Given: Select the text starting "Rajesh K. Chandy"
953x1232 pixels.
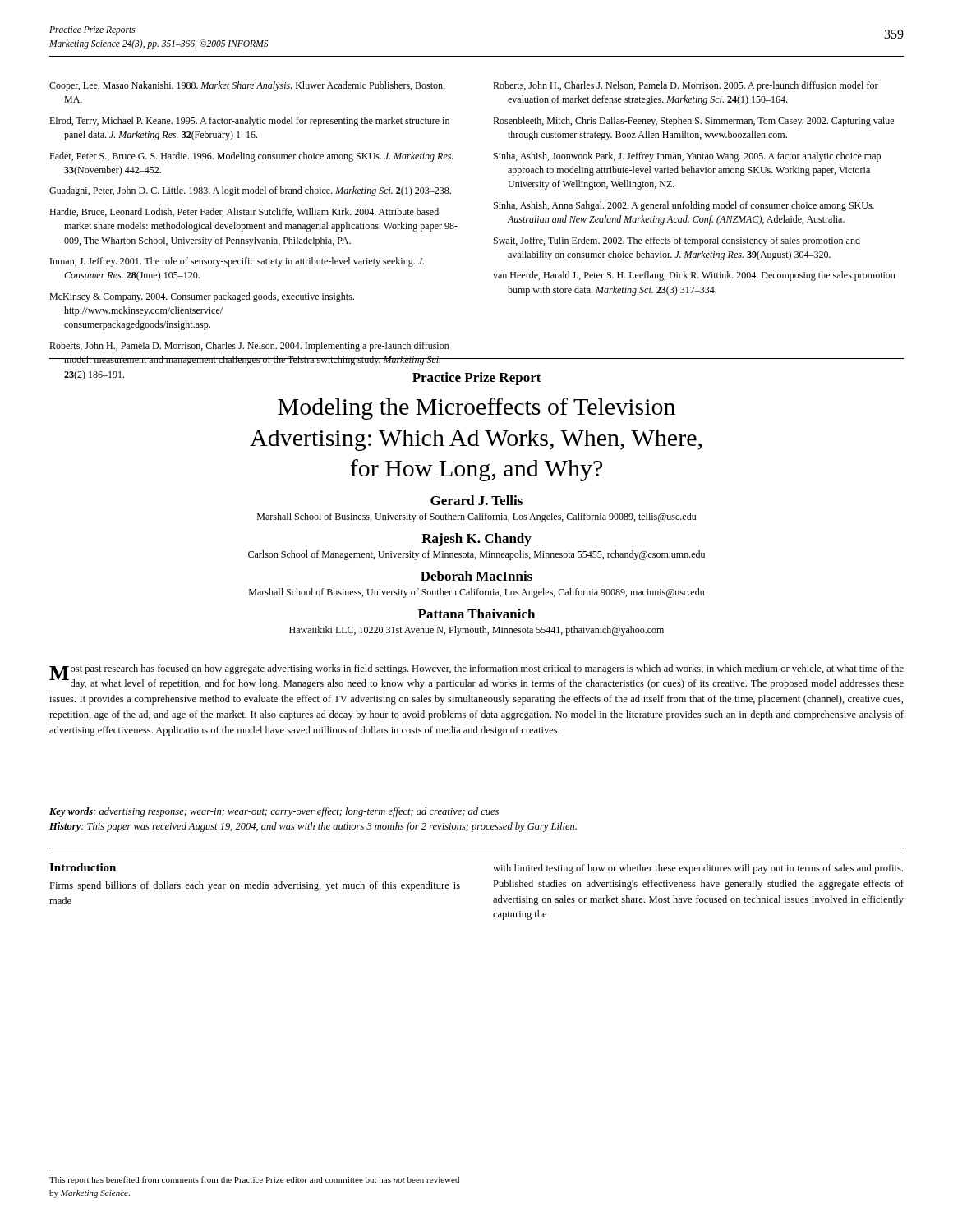Looking at the screenshot, I should coord(476,539).
